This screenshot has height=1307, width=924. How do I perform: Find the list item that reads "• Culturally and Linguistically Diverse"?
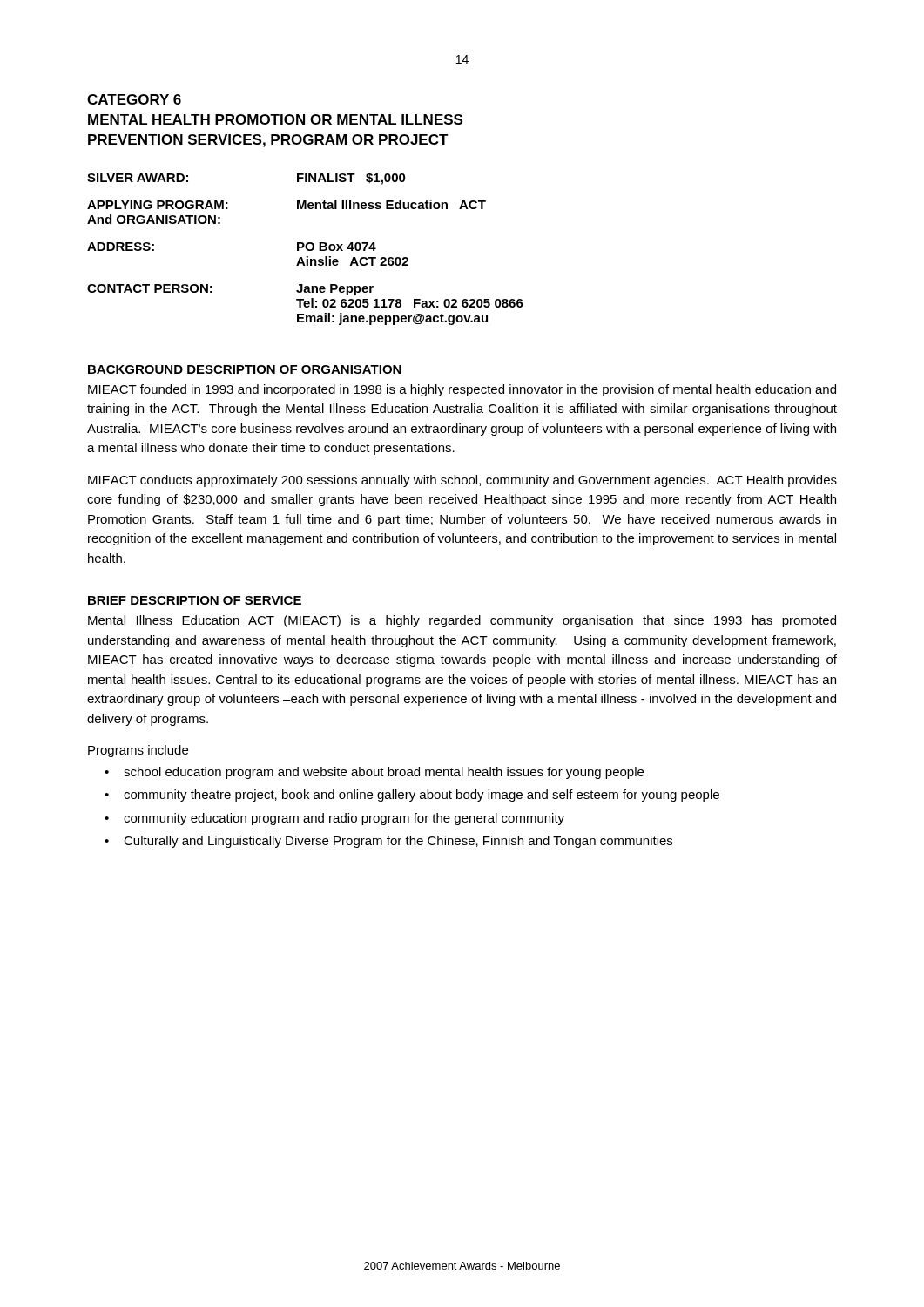(389, 841)
